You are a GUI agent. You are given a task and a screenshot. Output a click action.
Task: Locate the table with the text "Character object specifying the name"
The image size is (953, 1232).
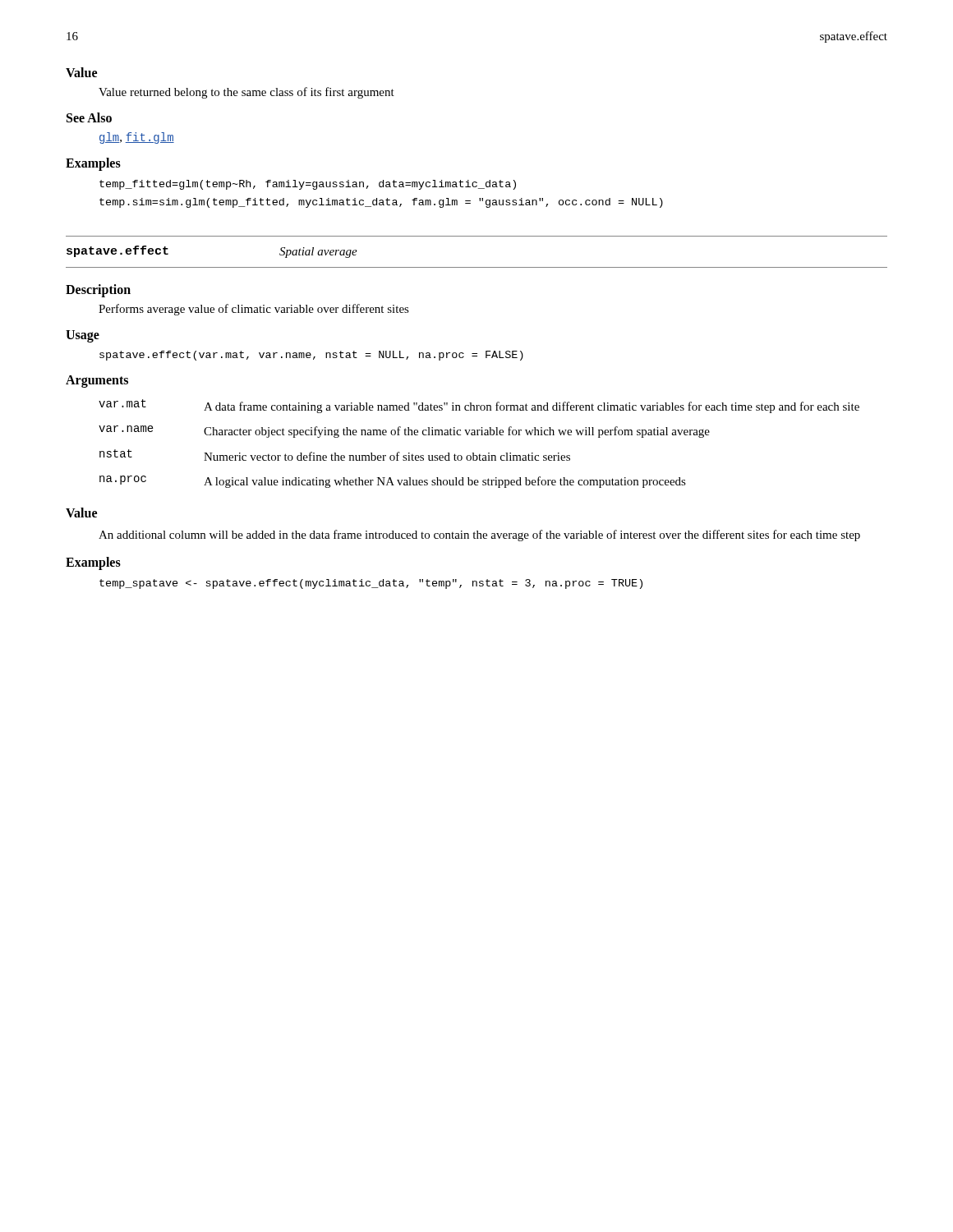point(493,444)
